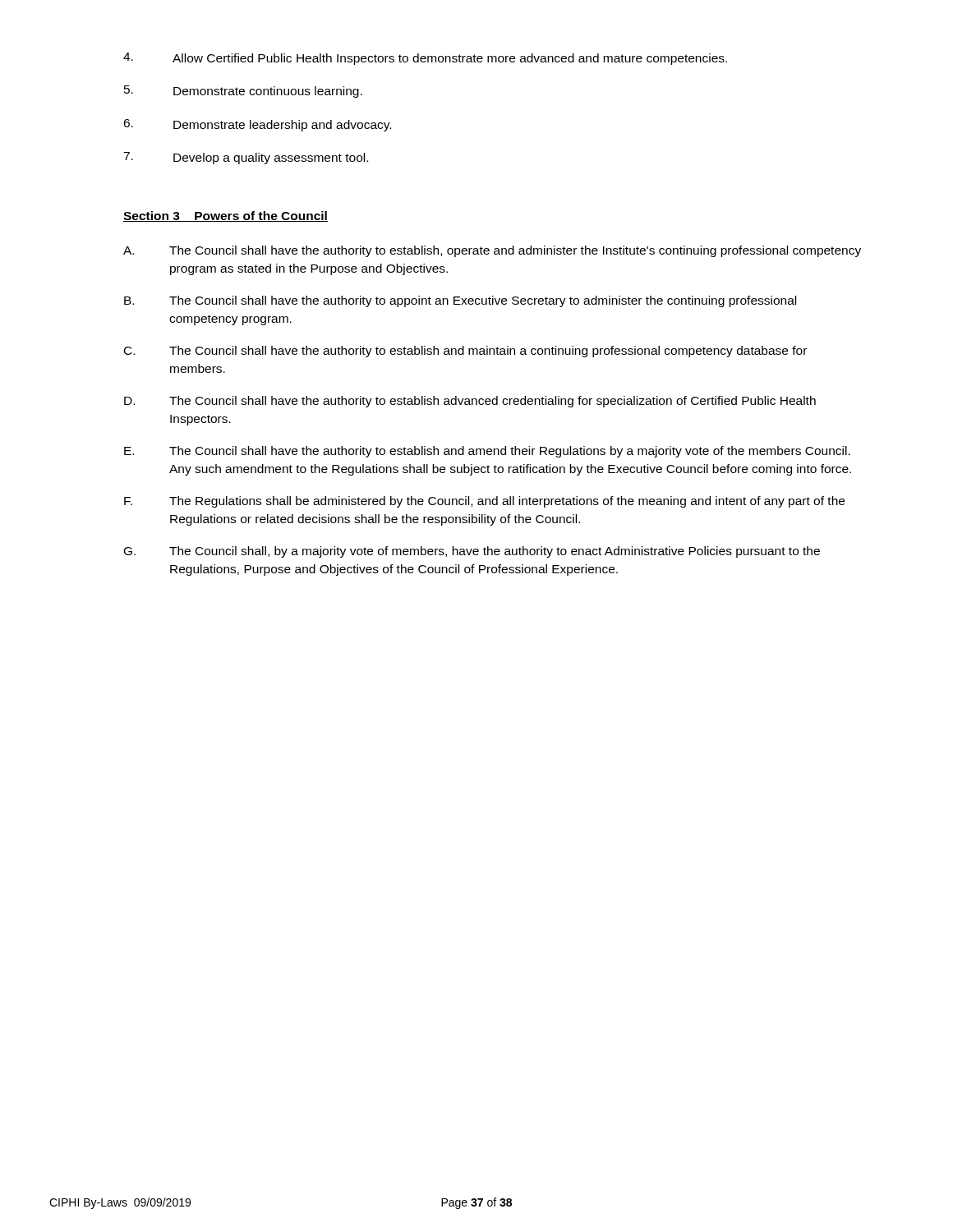The width and height of the screenshot is (953, 1232).
Task: Point to the block beginning "F. The Regulations shall be administered by"
Action: [493, 510]
